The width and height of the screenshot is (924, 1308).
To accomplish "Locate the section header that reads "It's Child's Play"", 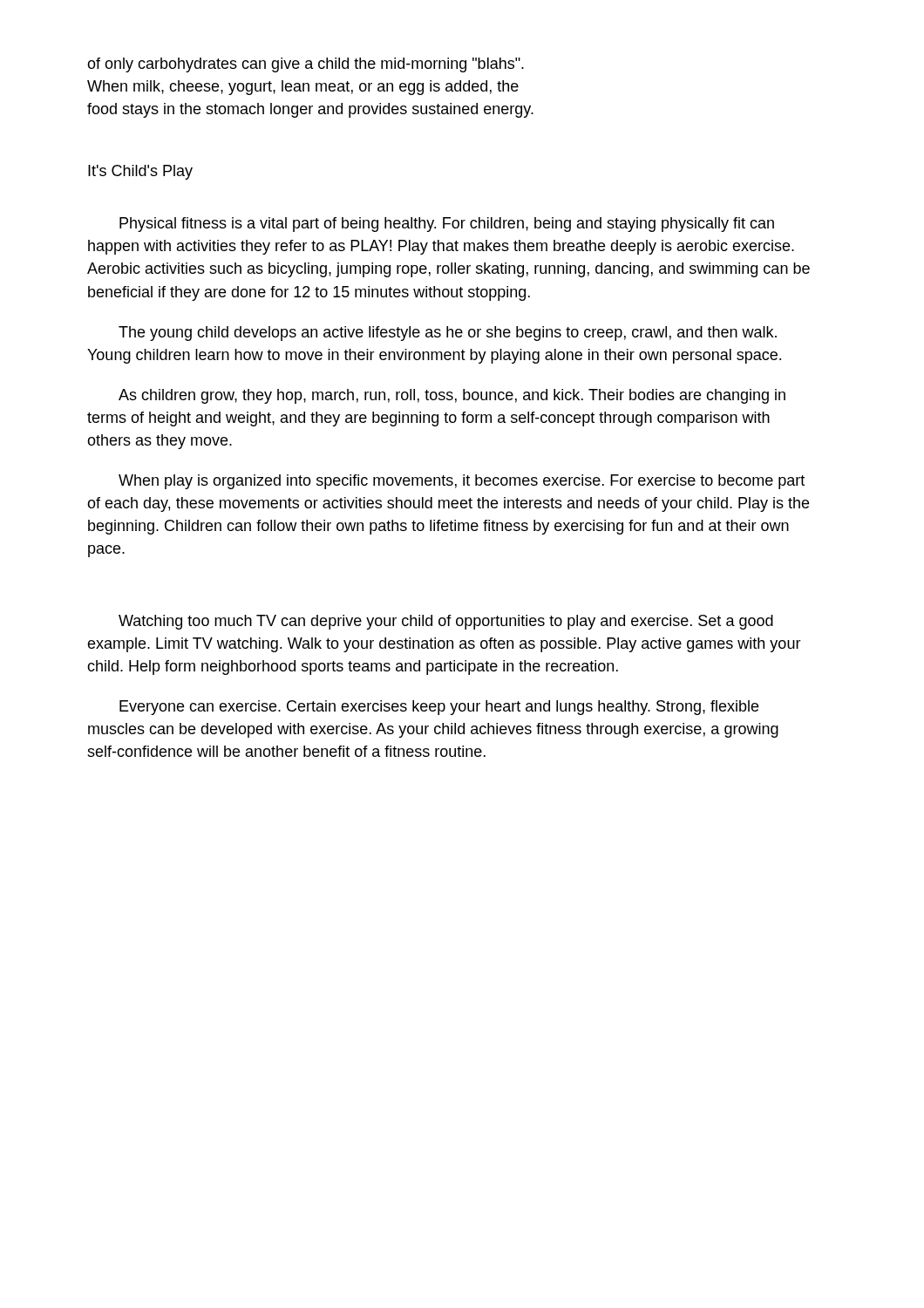I will pos(140,171).
